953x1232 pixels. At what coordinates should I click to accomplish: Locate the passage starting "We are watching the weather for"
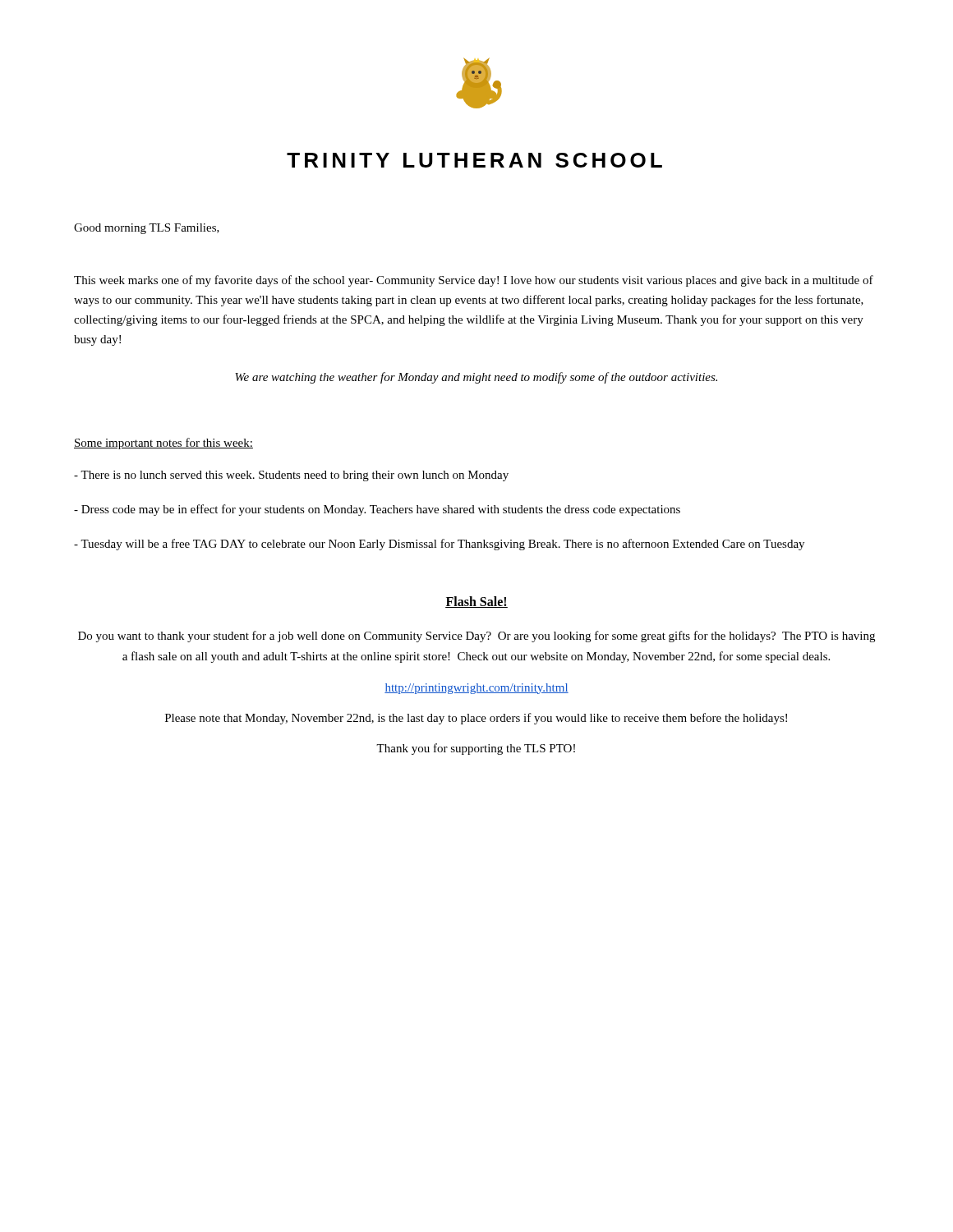tap(476, 377)
